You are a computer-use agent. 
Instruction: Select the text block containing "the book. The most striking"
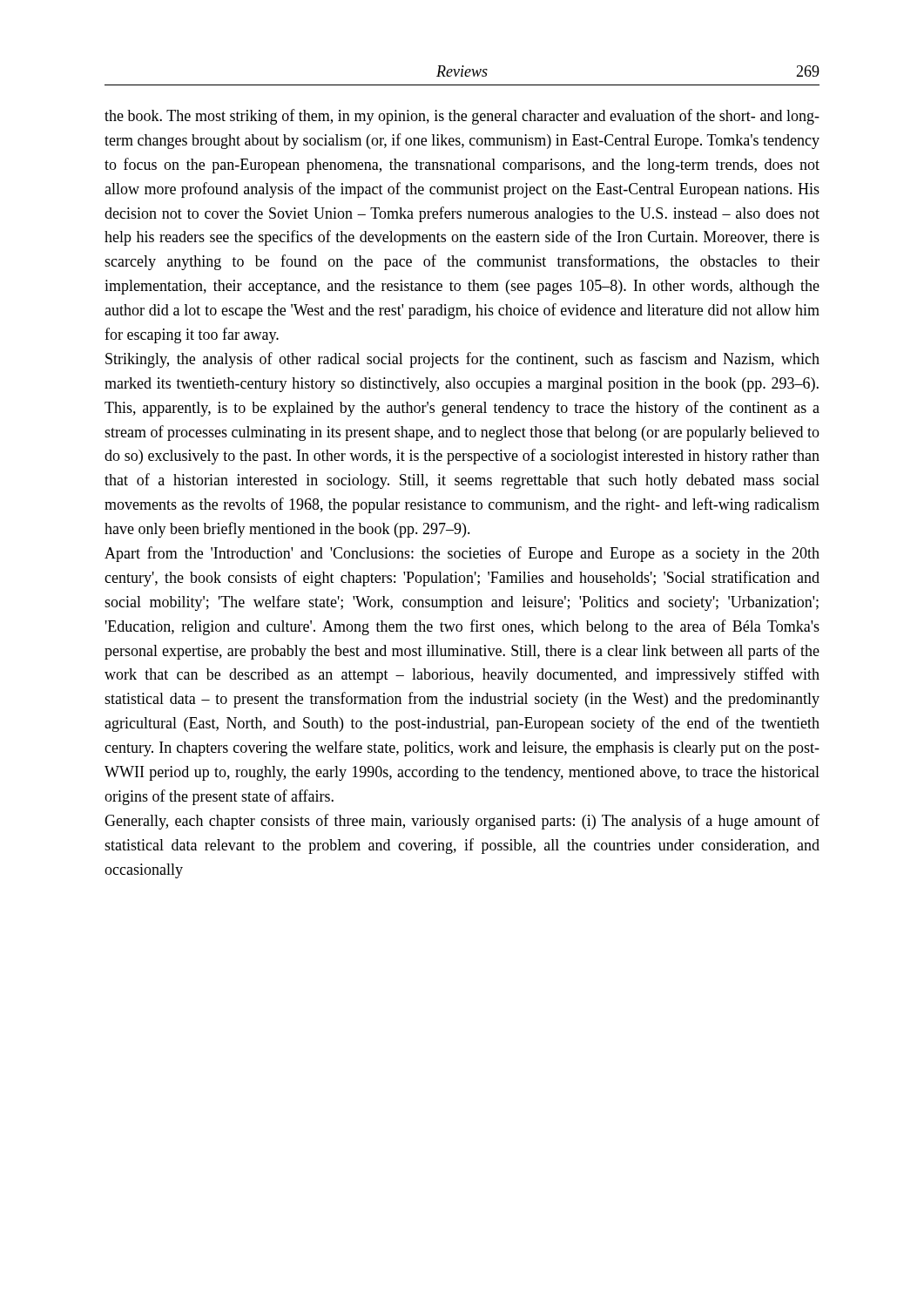(462, 226)
